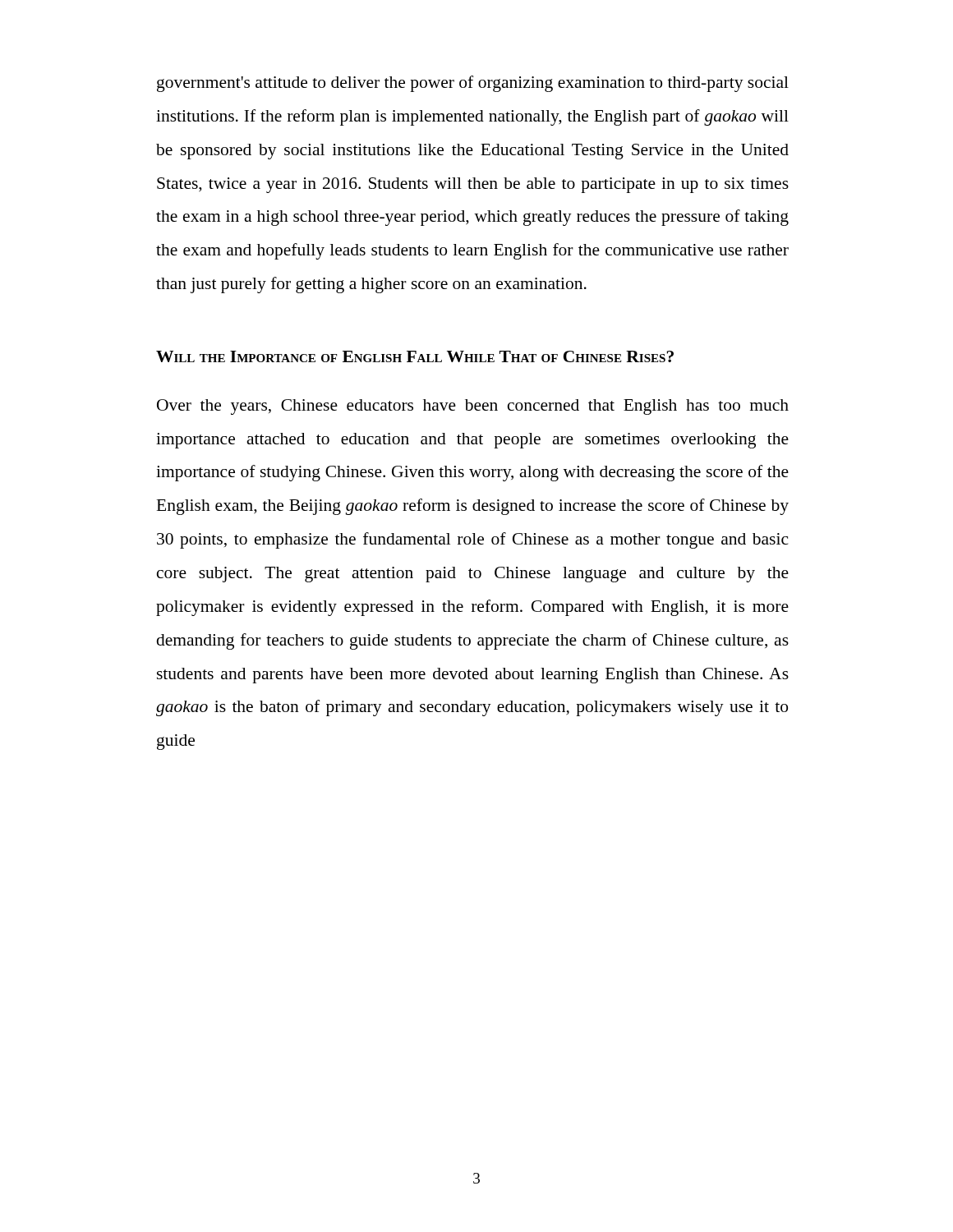Image resolution: width=953 pixels, height=1232 pixels.
Task: Navigate to the text starting "Over the years, Chinese educators"
Action: coord(472,572)
